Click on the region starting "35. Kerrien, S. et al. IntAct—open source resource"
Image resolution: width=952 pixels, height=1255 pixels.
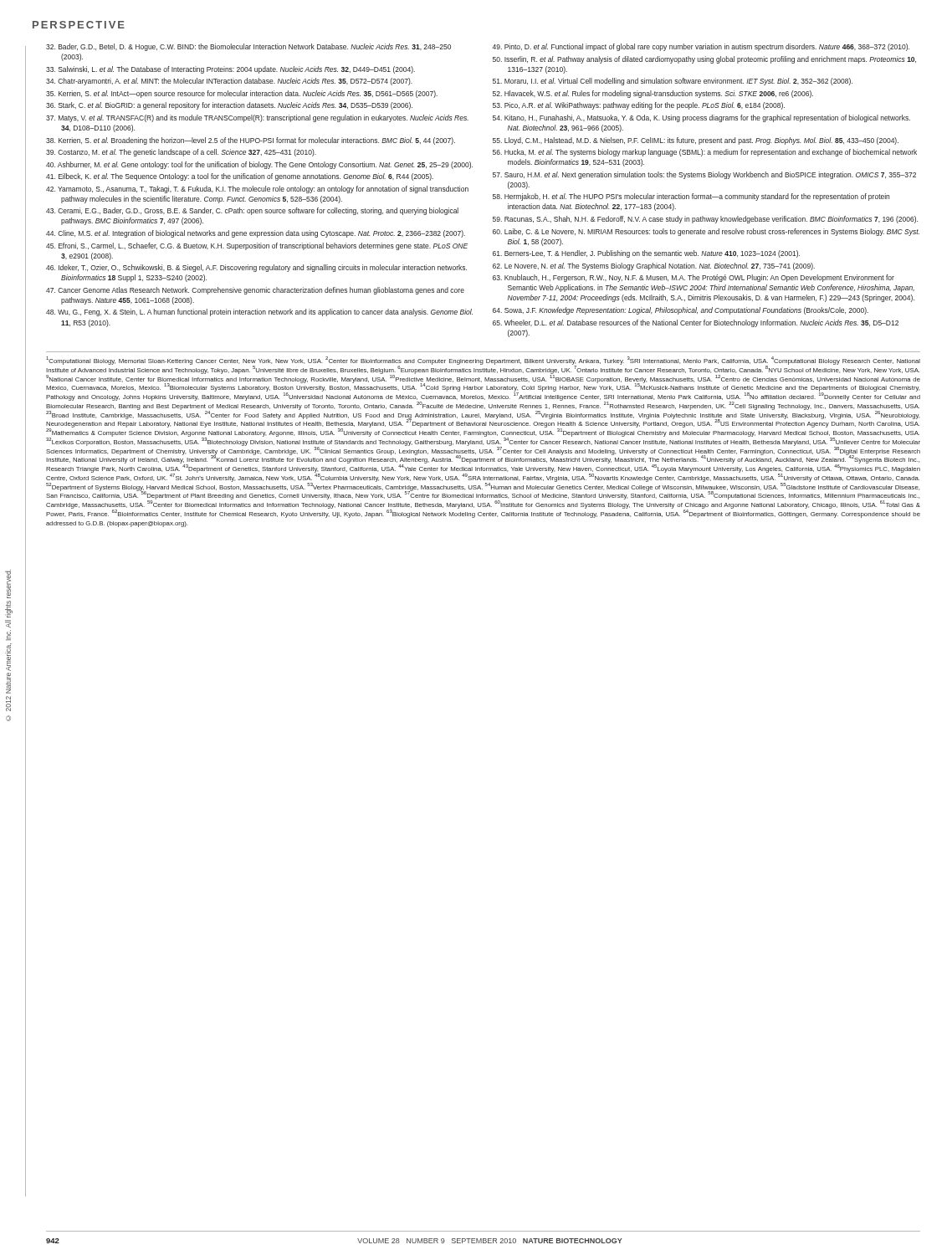(260, 93)
